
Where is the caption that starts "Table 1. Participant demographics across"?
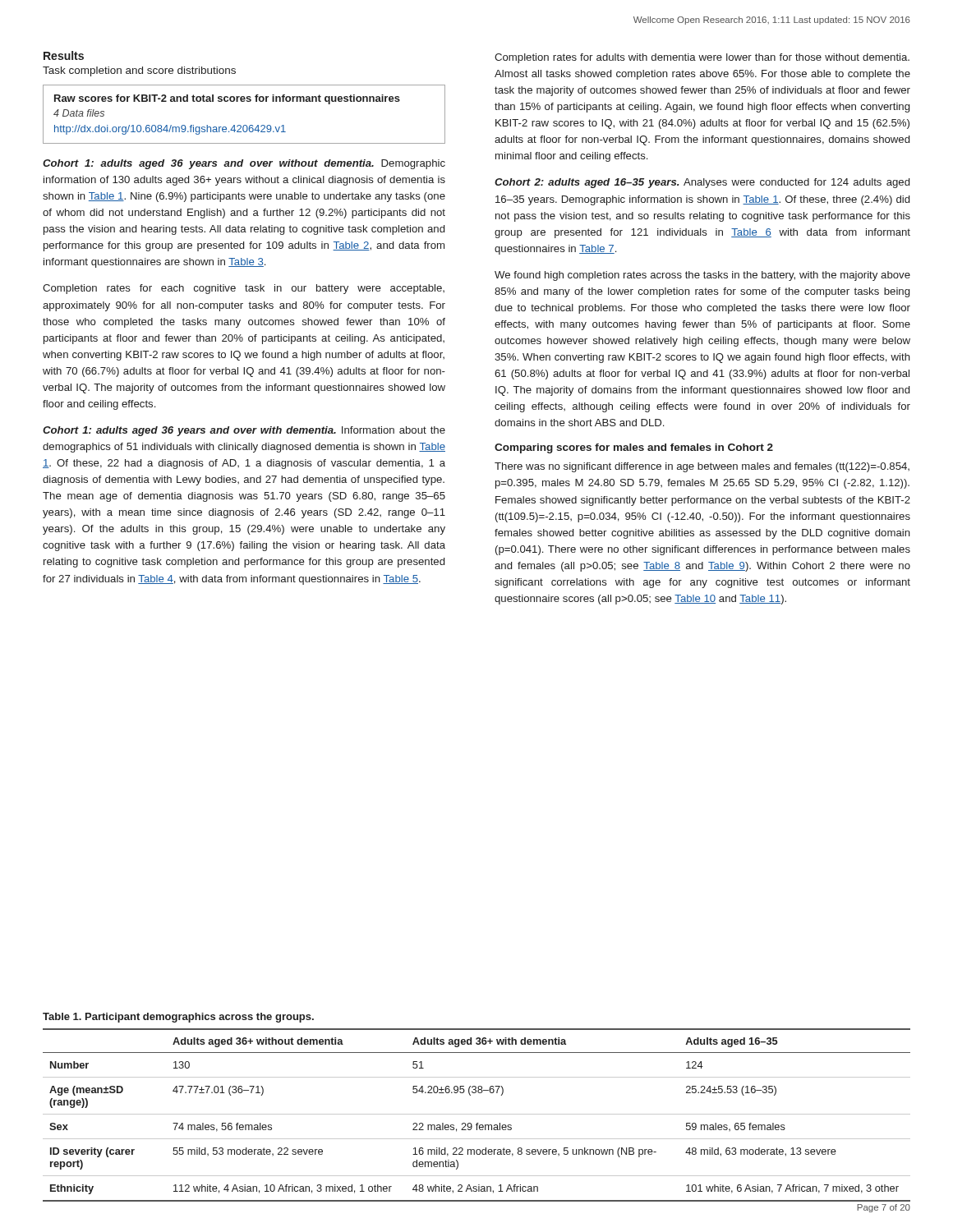click(x=178, y=1016)
